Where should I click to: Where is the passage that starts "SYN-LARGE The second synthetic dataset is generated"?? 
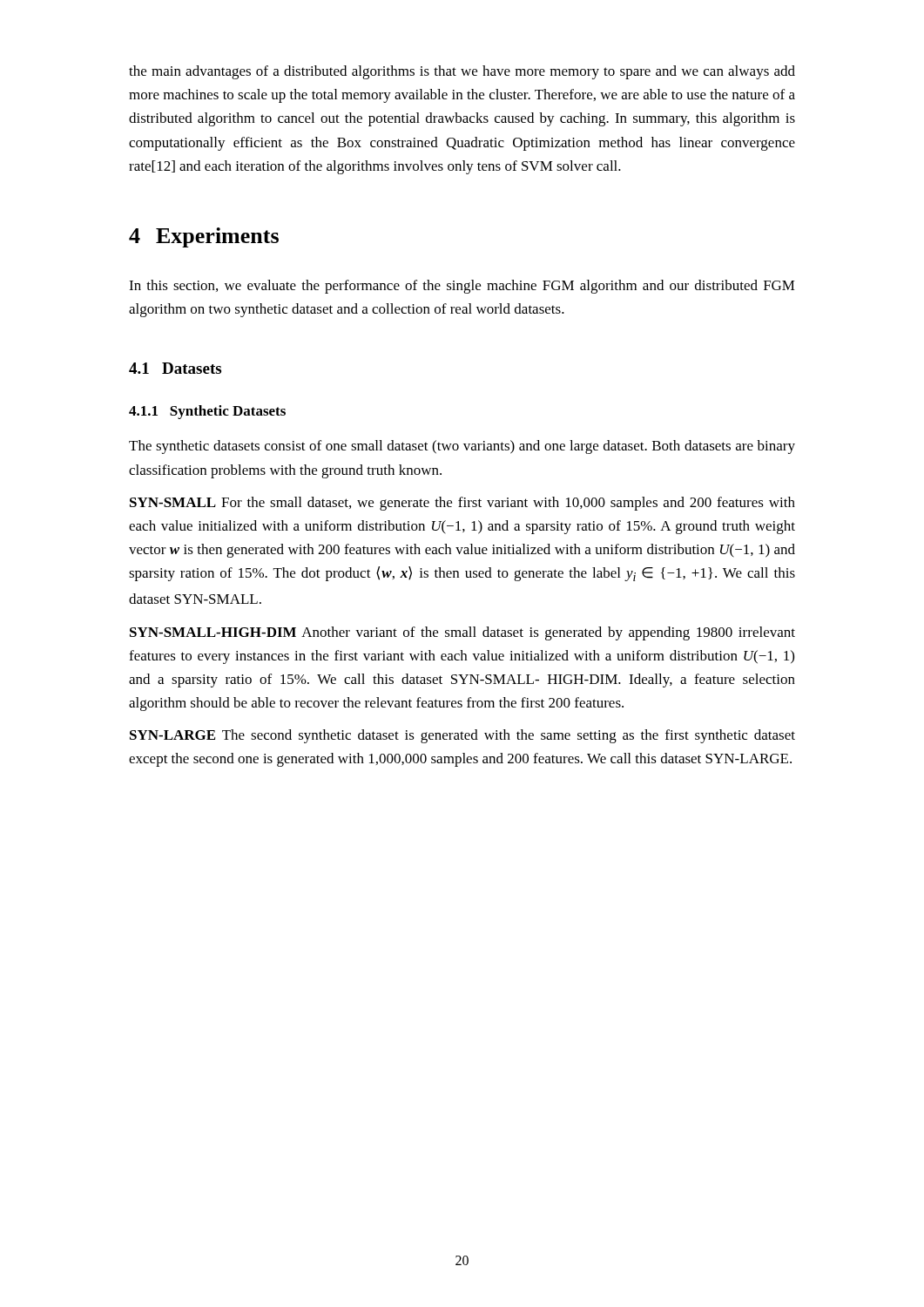click(462, 747)
